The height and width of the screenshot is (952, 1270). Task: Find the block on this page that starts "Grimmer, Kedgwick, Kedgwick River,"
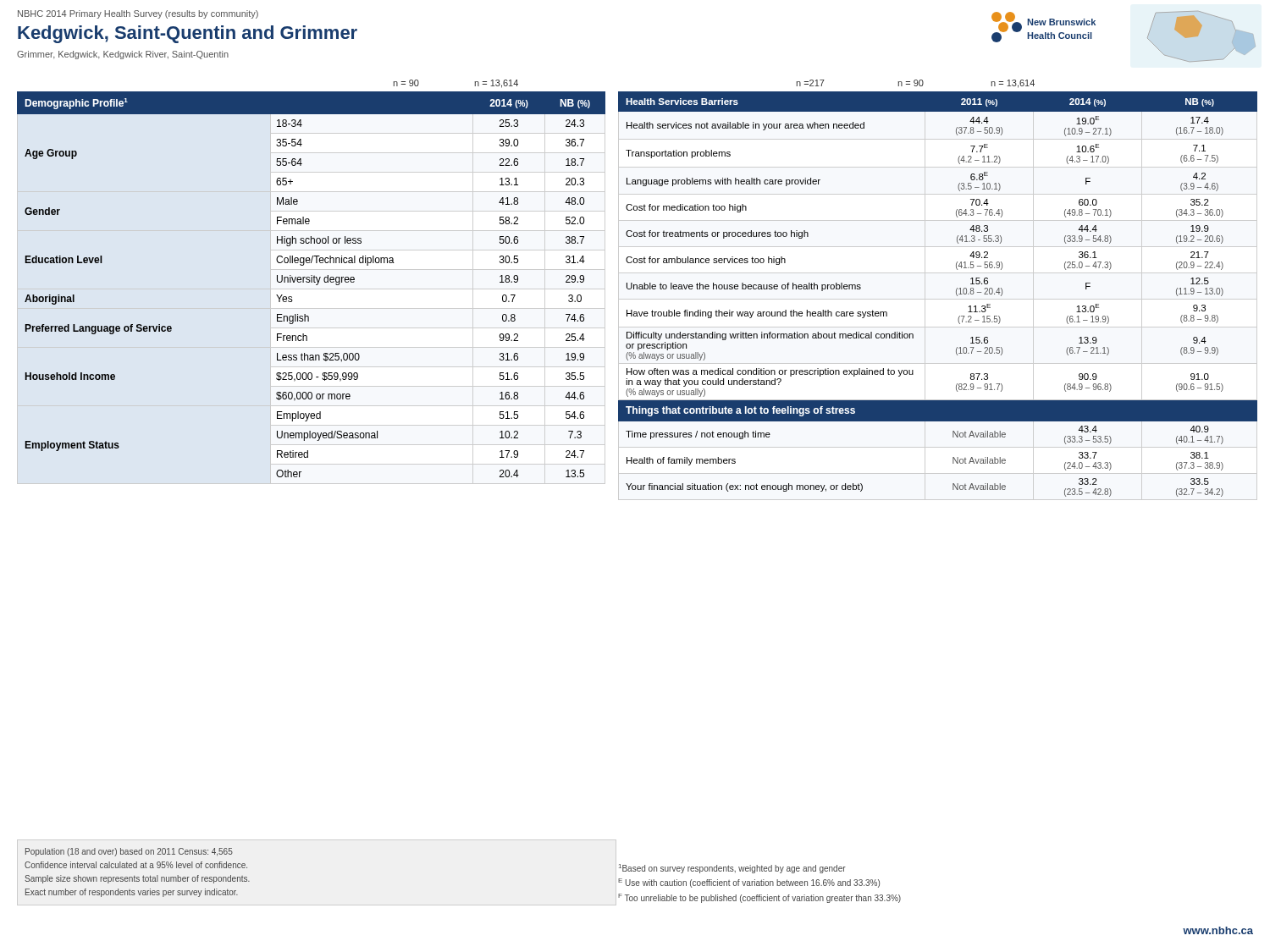click(123, 54)
